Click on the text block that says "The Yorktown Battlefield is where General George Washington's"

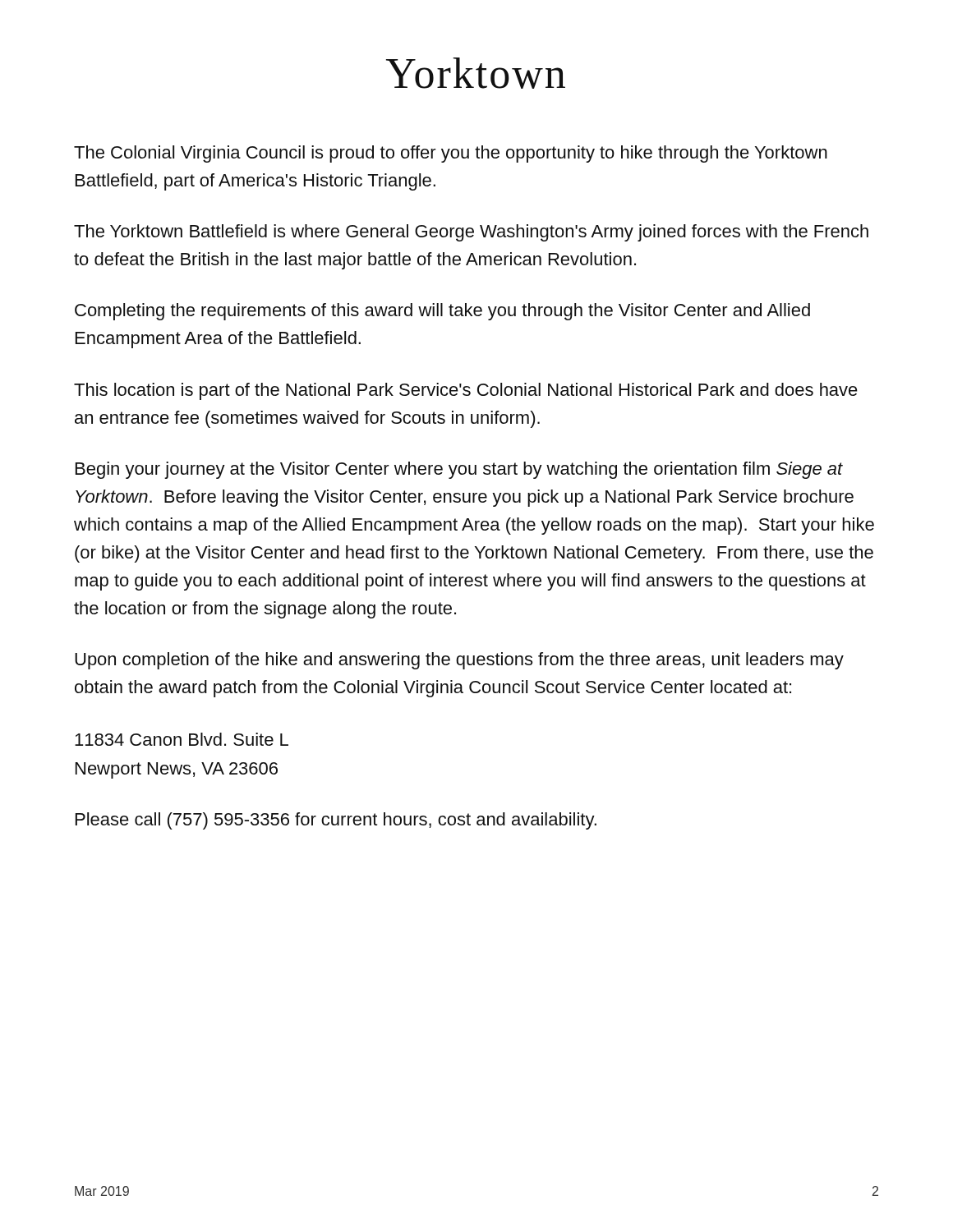pos(472,245)
